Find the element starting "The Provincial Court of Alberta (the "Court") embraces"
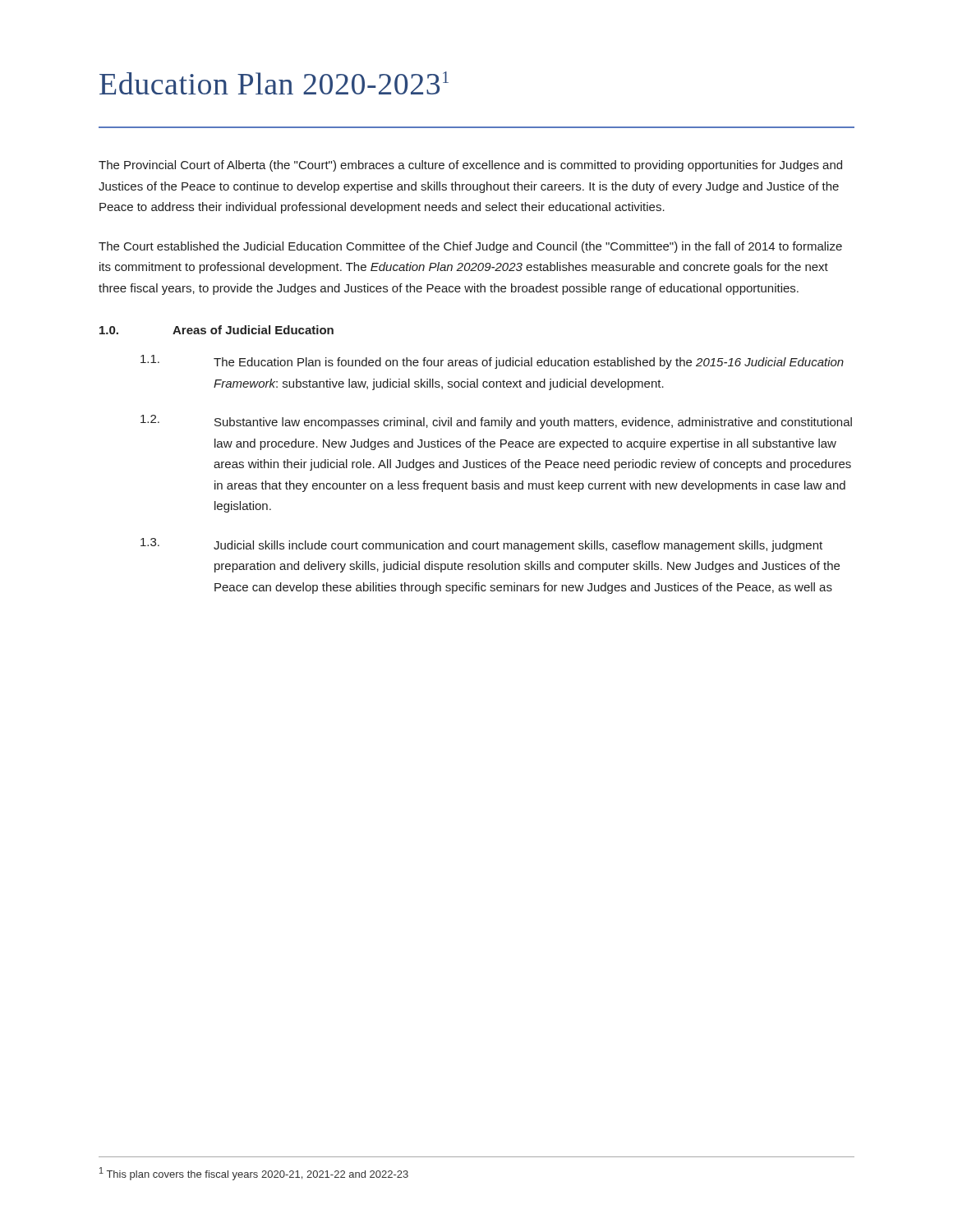The width and height of the screenshot is (953, 1232). tap(476, 186)
